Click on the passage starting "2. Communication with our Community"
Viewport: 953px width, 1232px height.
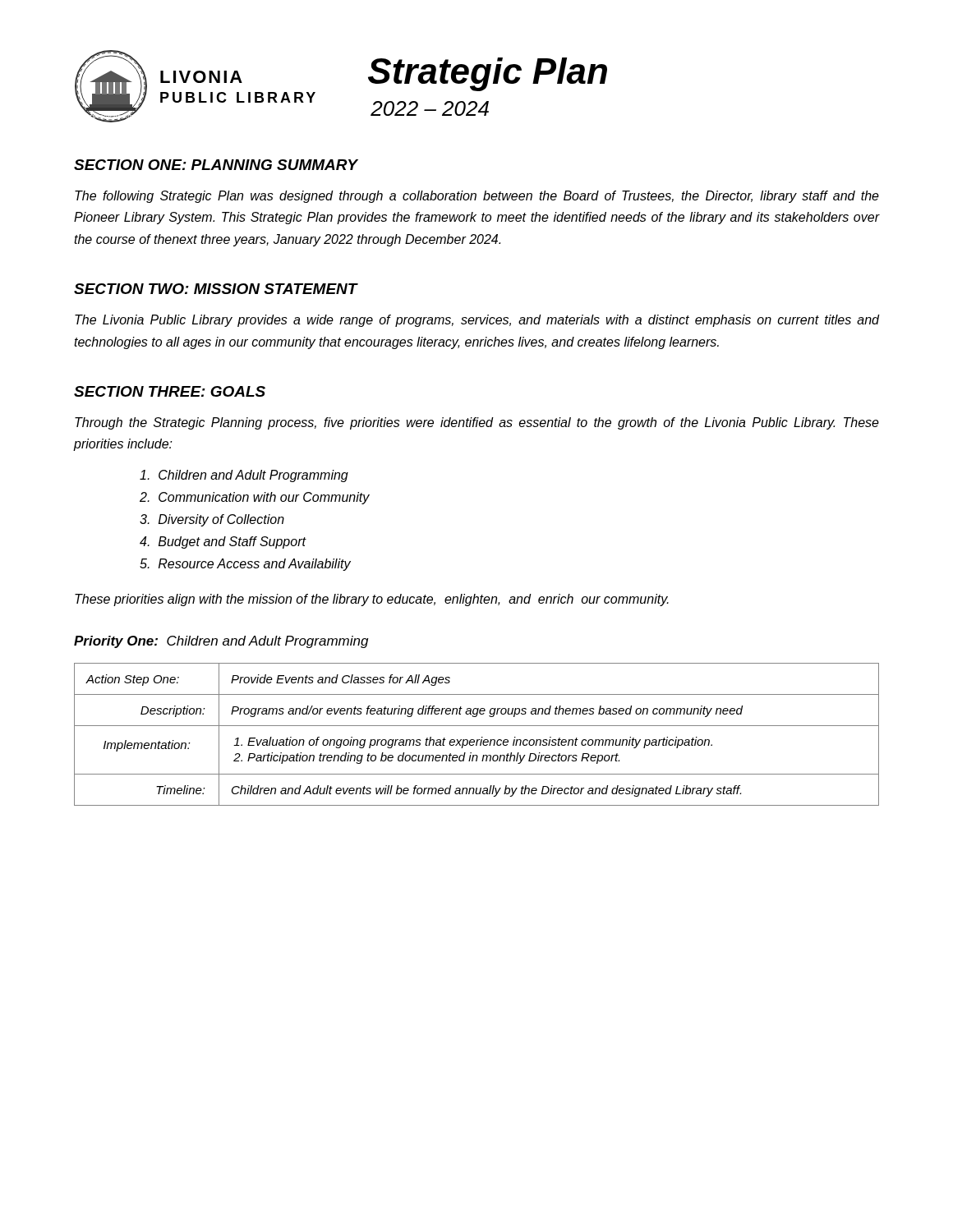pos(254,497)
